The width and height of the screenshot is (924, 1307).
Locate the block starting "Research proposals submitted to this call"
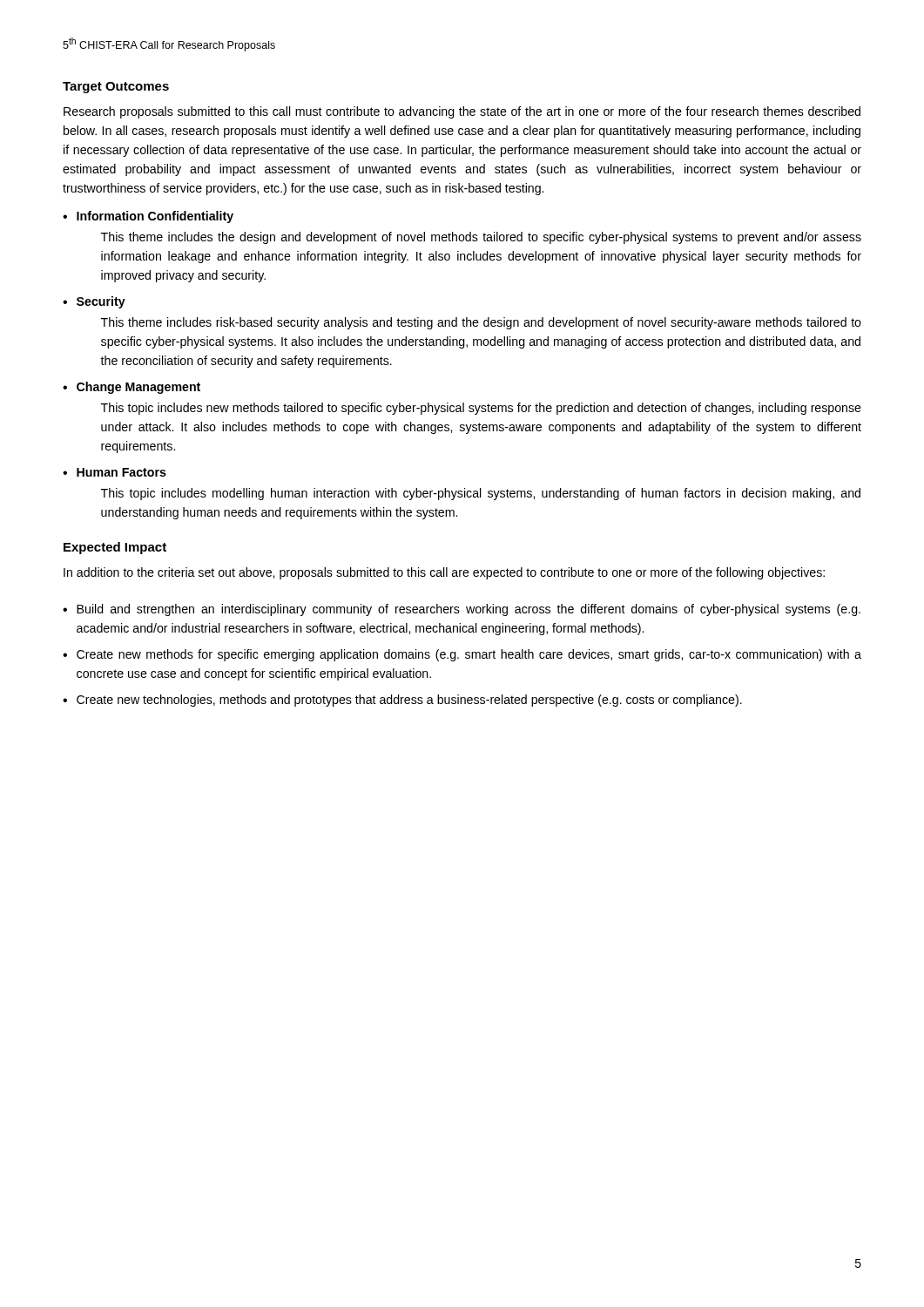coord(462,150)
